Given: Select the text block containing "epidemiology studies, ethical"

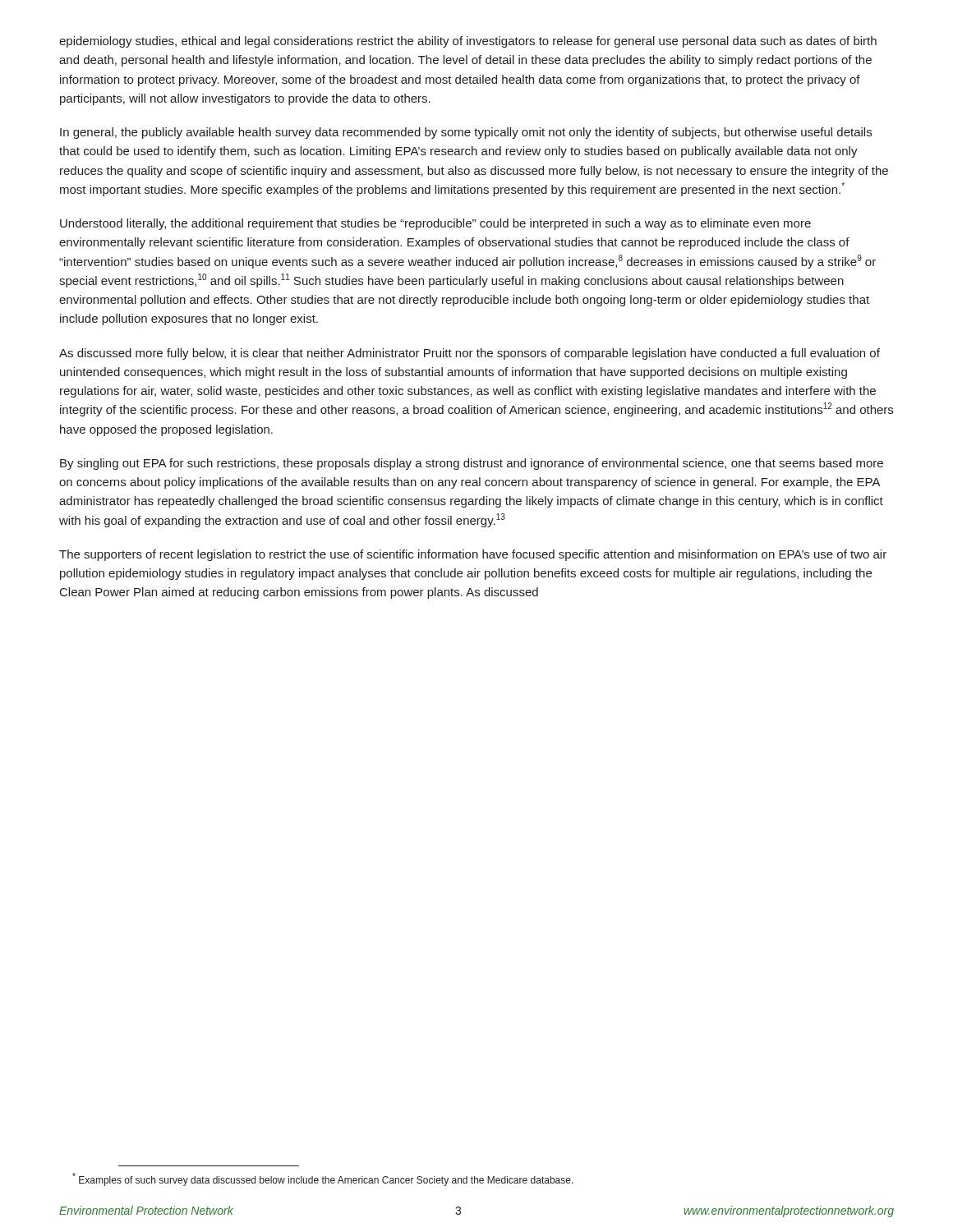Looking at the screenshot, I should (x=468, y=69).
